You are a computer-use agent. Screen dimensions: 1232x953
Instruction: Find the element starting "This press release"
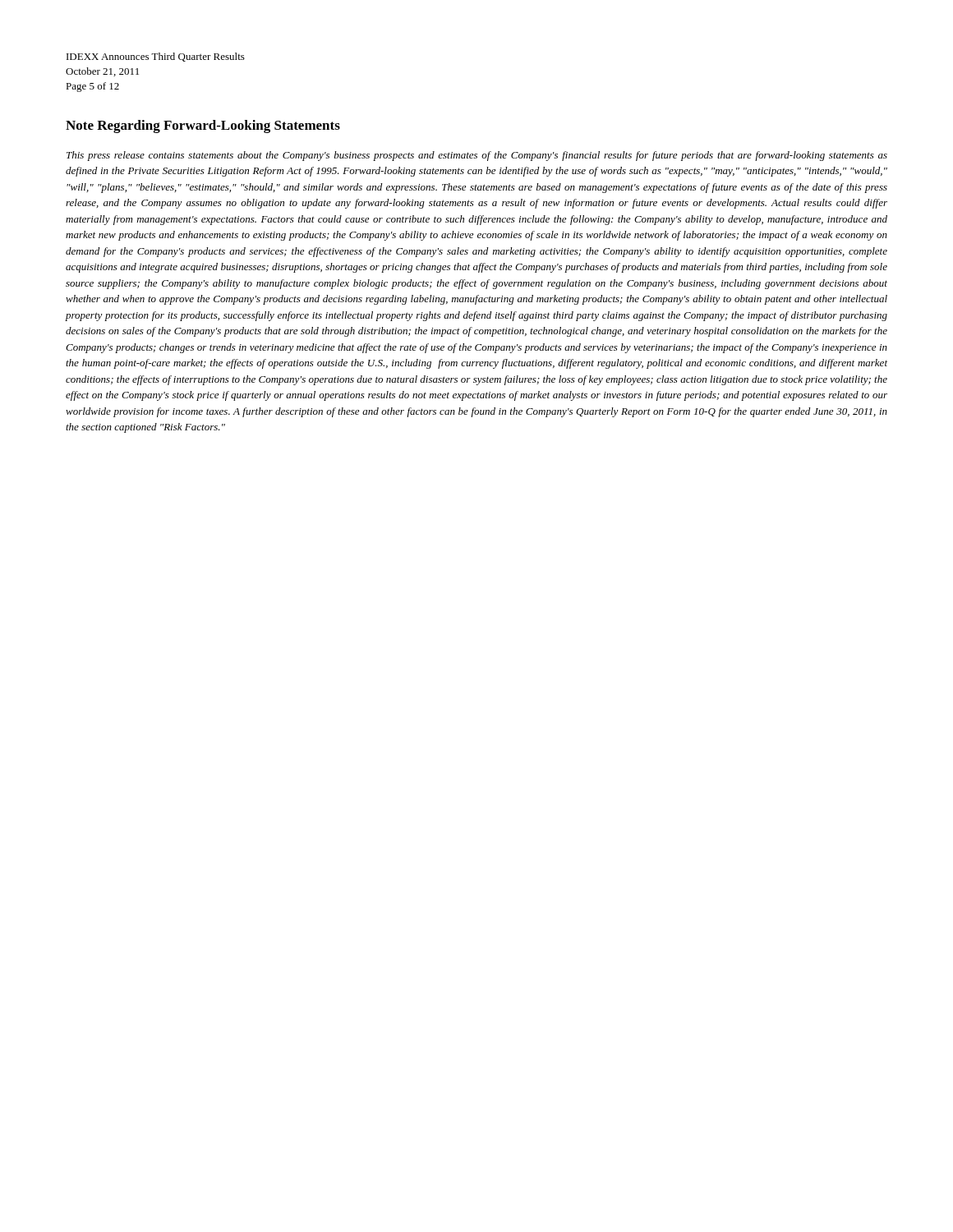point(476,291)
